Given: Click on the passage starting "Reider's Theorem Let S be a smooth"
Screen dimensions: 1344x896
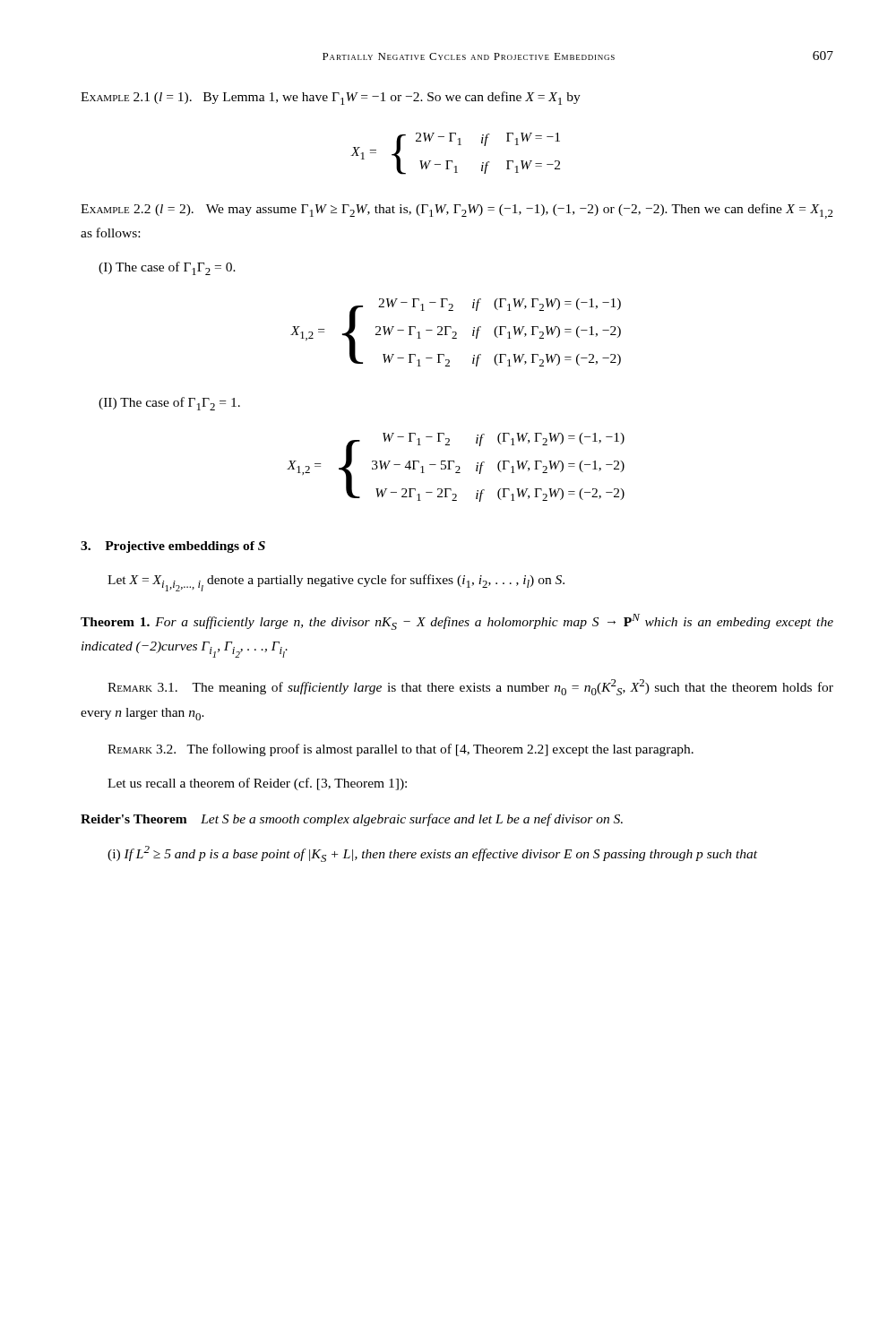Looking at the screenshot, I should (x=457, y=819).
